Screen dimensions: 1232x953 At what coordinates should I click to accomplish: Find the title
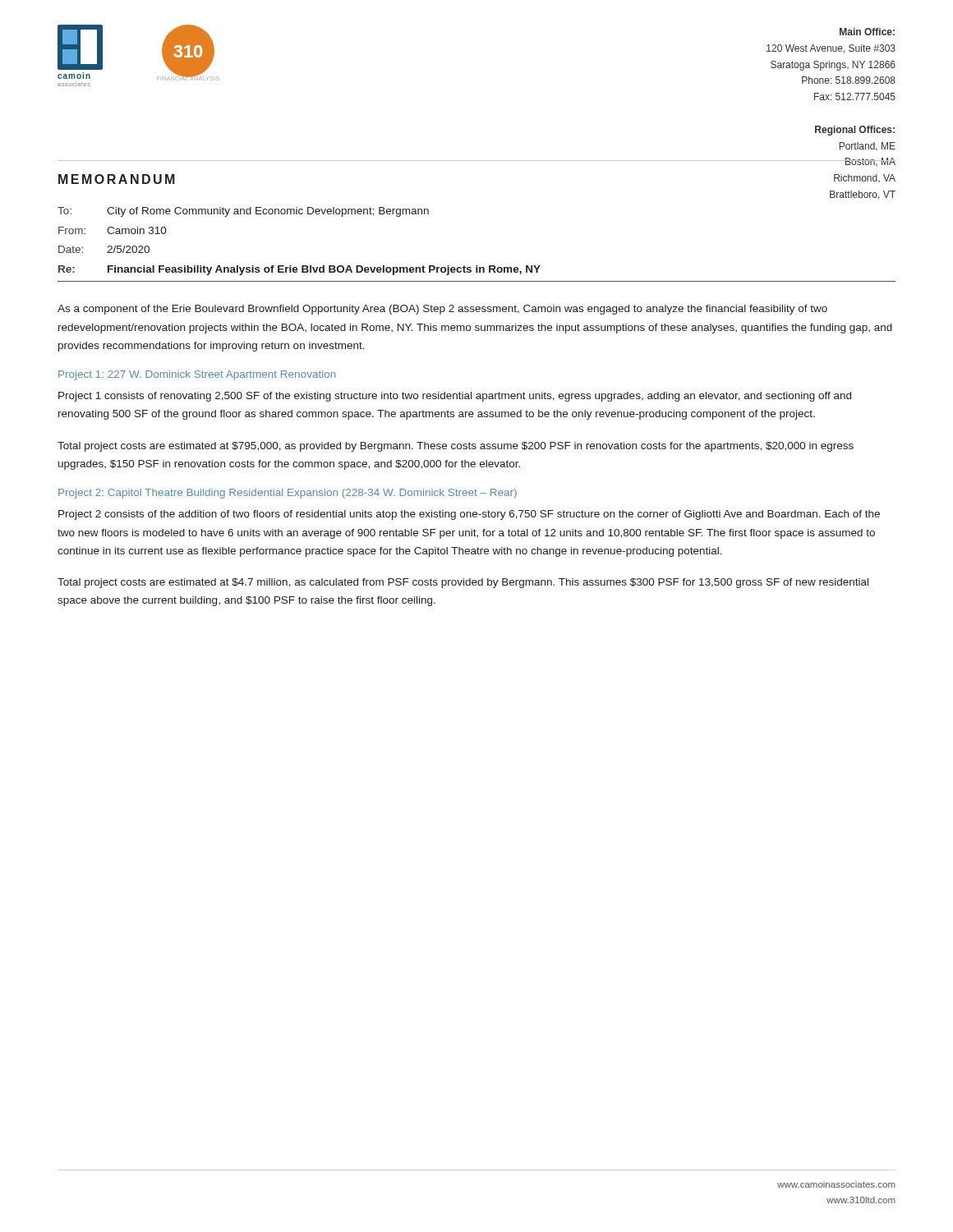click(117, 179)
